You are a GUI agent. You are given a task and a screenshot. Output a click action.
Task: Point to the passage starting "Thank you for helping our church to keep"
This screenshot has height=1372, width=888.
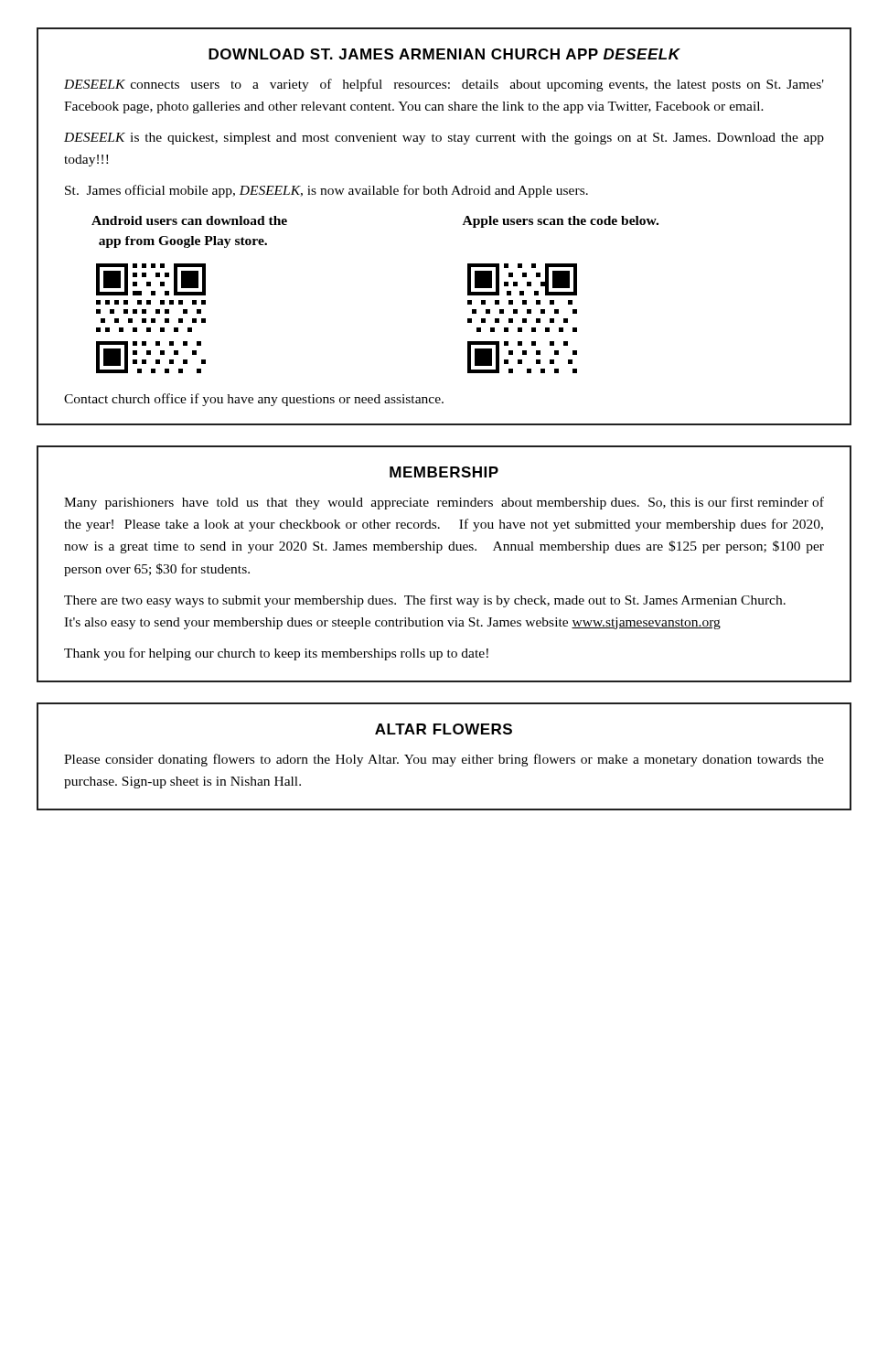(x=277, y=652)
